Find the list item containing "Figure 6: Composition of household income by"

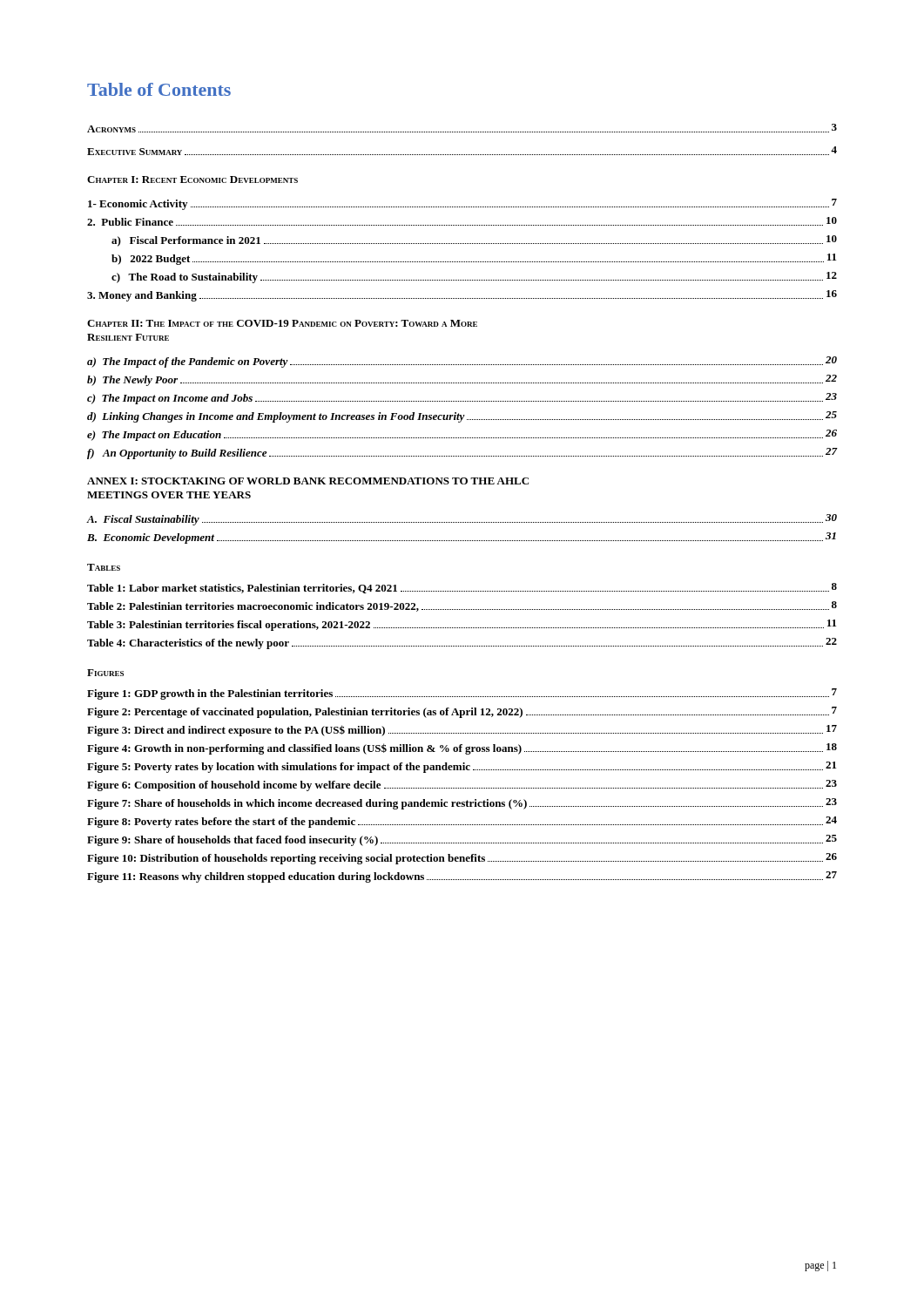click(x=462, y=784)
